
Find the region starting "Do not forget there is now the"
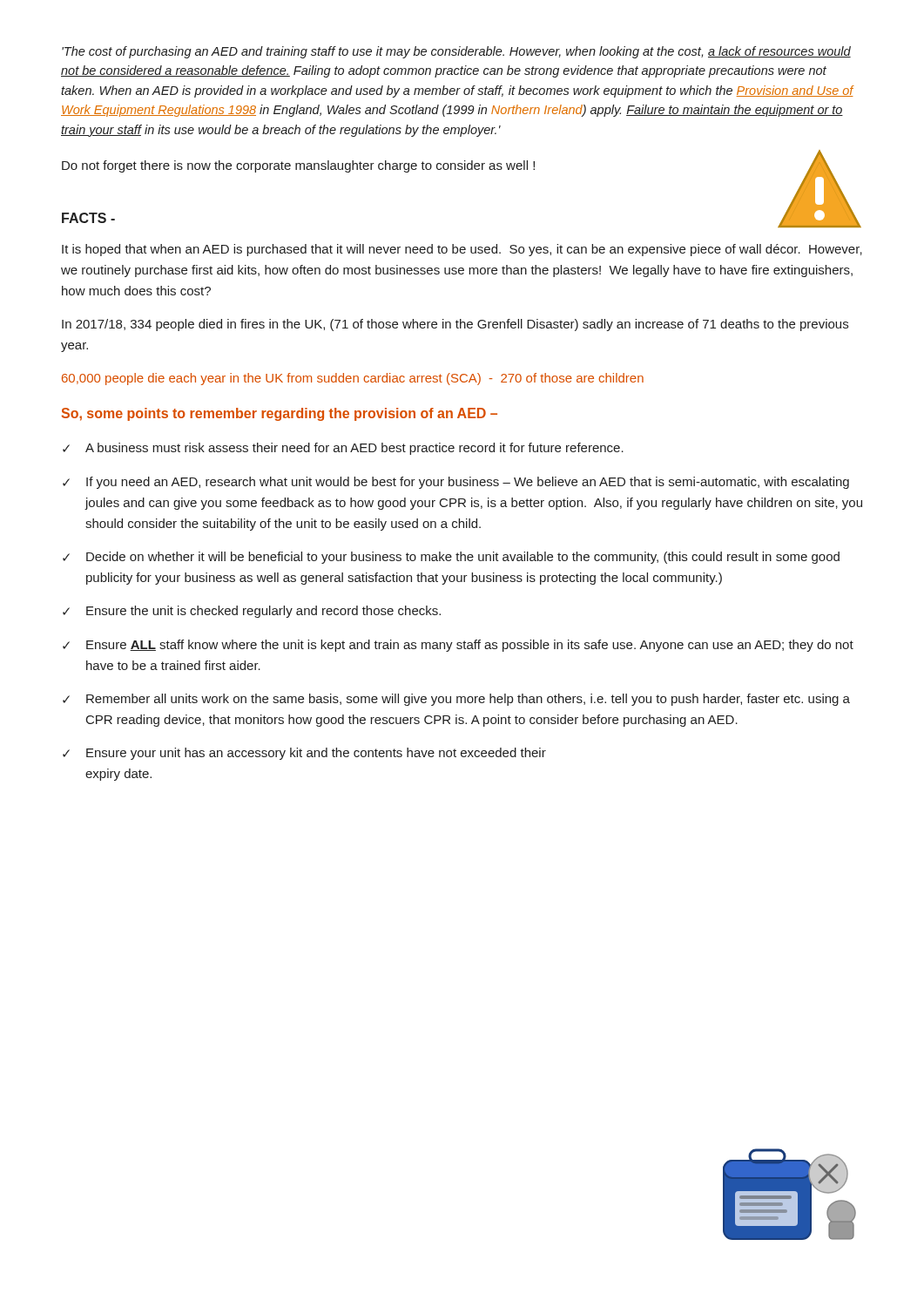[298, 165]
